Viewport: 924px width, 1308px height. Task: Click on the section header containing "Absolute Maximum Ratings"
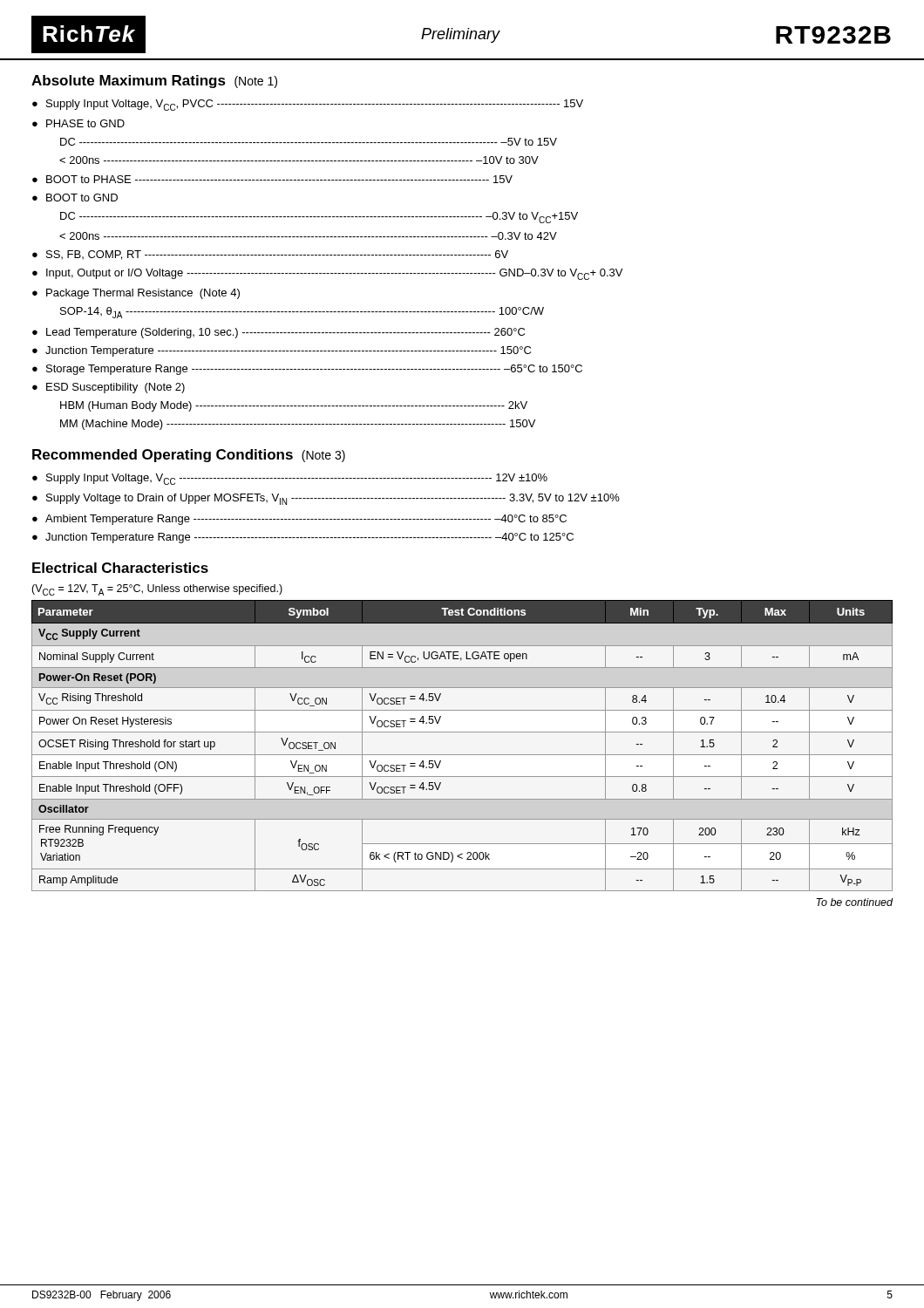click(155, 81)
